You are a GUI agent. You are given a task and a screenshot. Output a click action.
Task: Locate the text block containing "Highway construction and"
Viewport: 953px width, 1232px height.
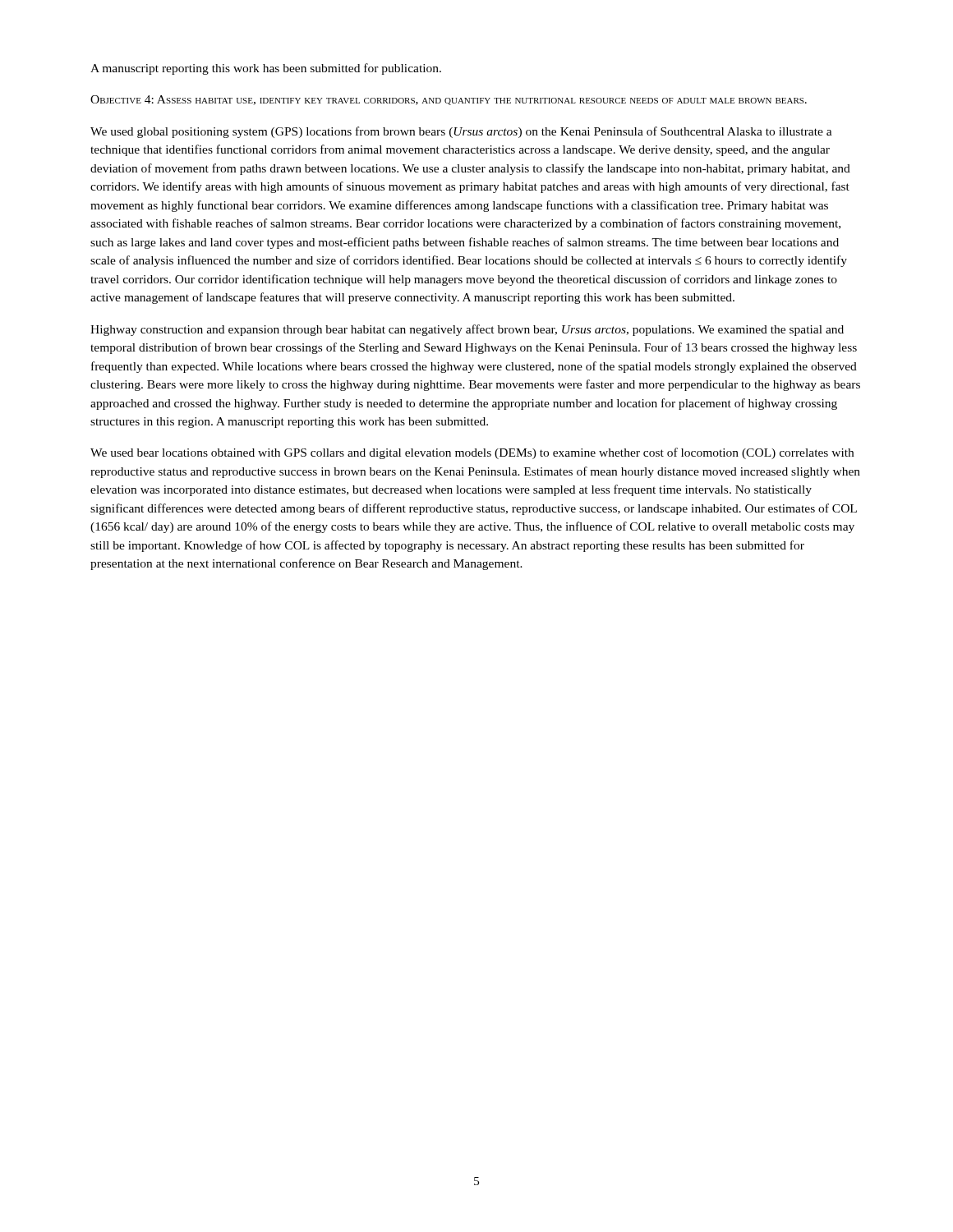pyautogui.click(x=475, y=375)
